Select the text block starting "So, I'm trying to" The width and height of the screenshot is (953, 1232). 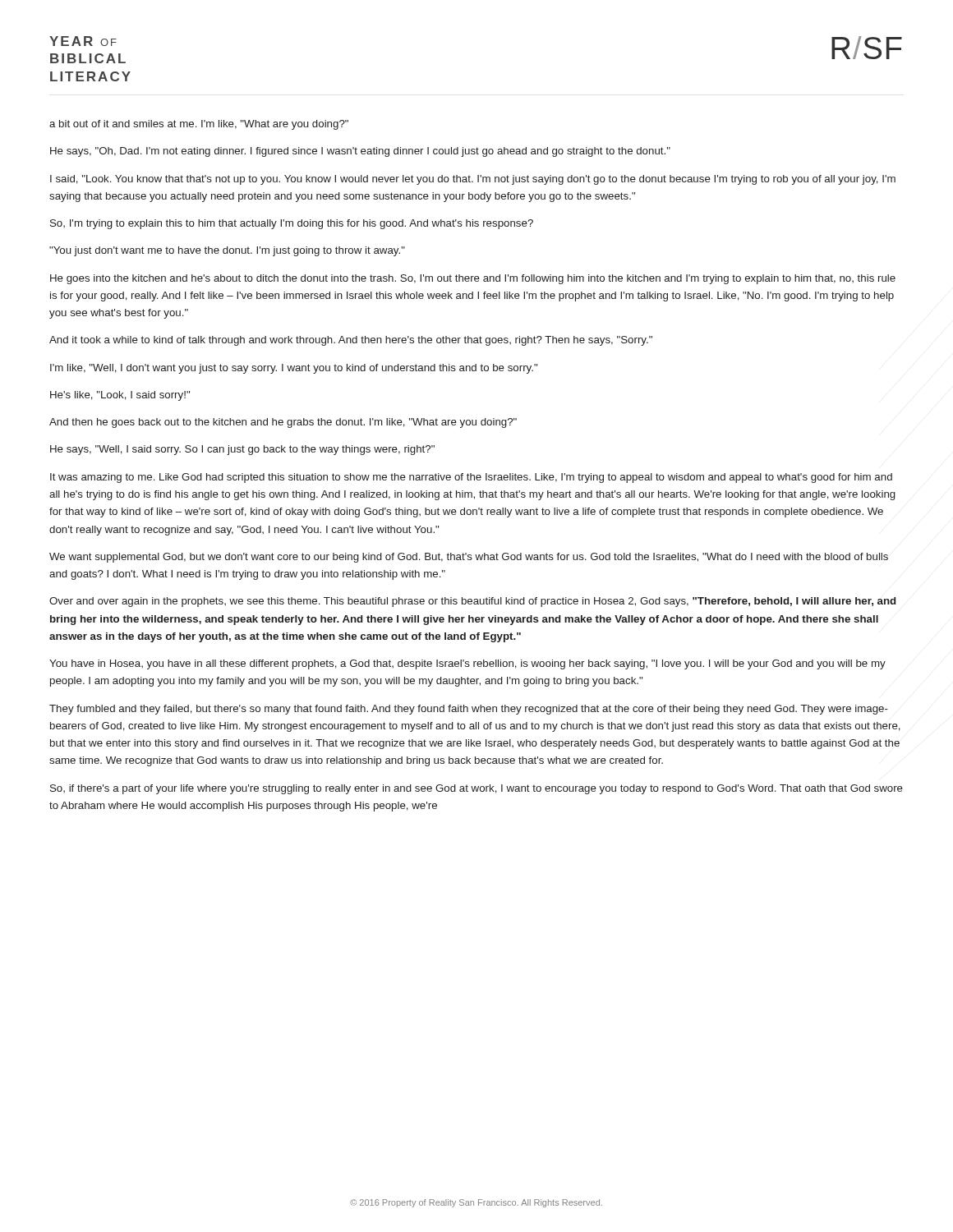[291, 223]
